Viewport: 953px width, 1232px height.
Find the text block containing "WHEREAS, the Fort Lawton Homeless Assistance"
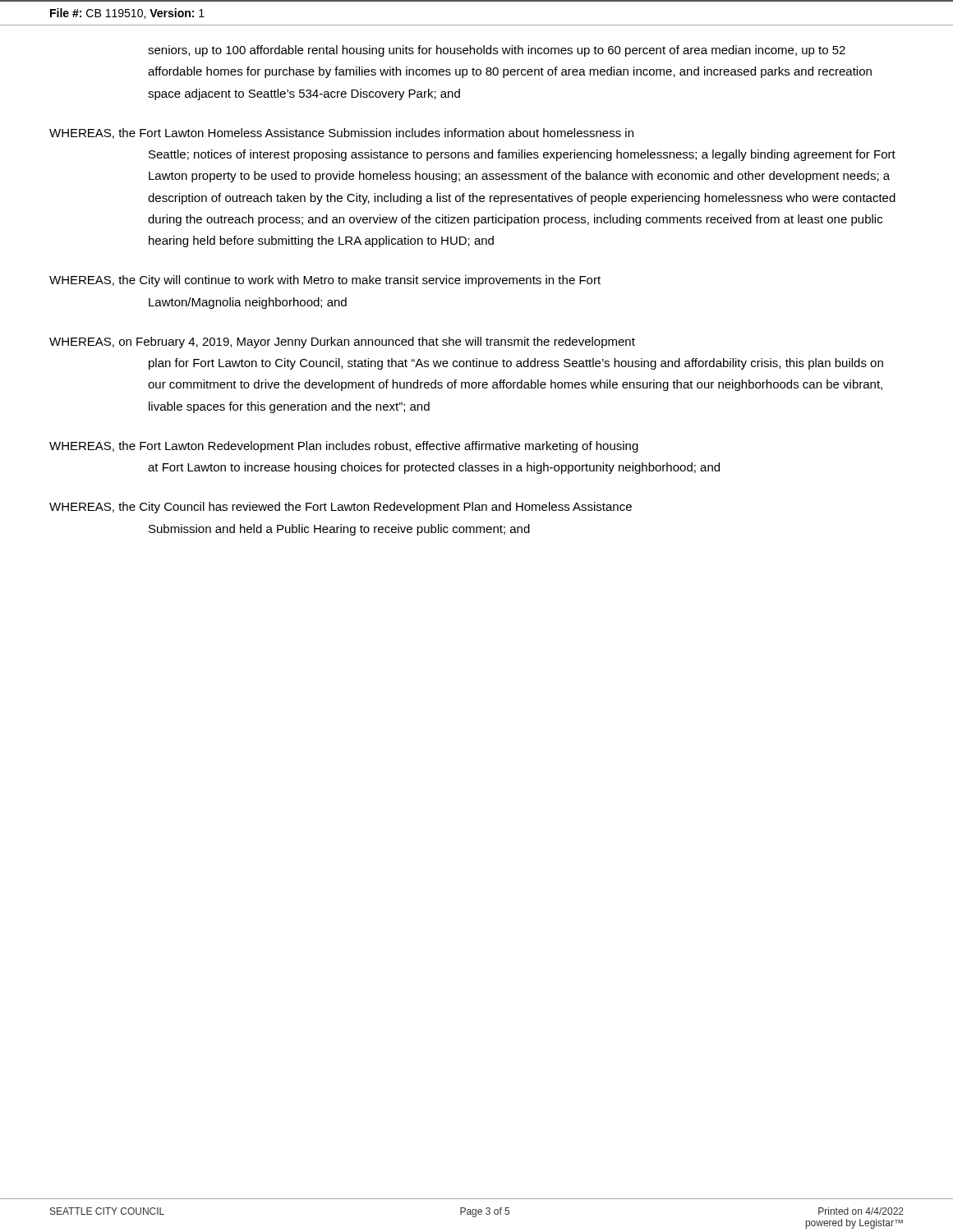pos(476,187)
